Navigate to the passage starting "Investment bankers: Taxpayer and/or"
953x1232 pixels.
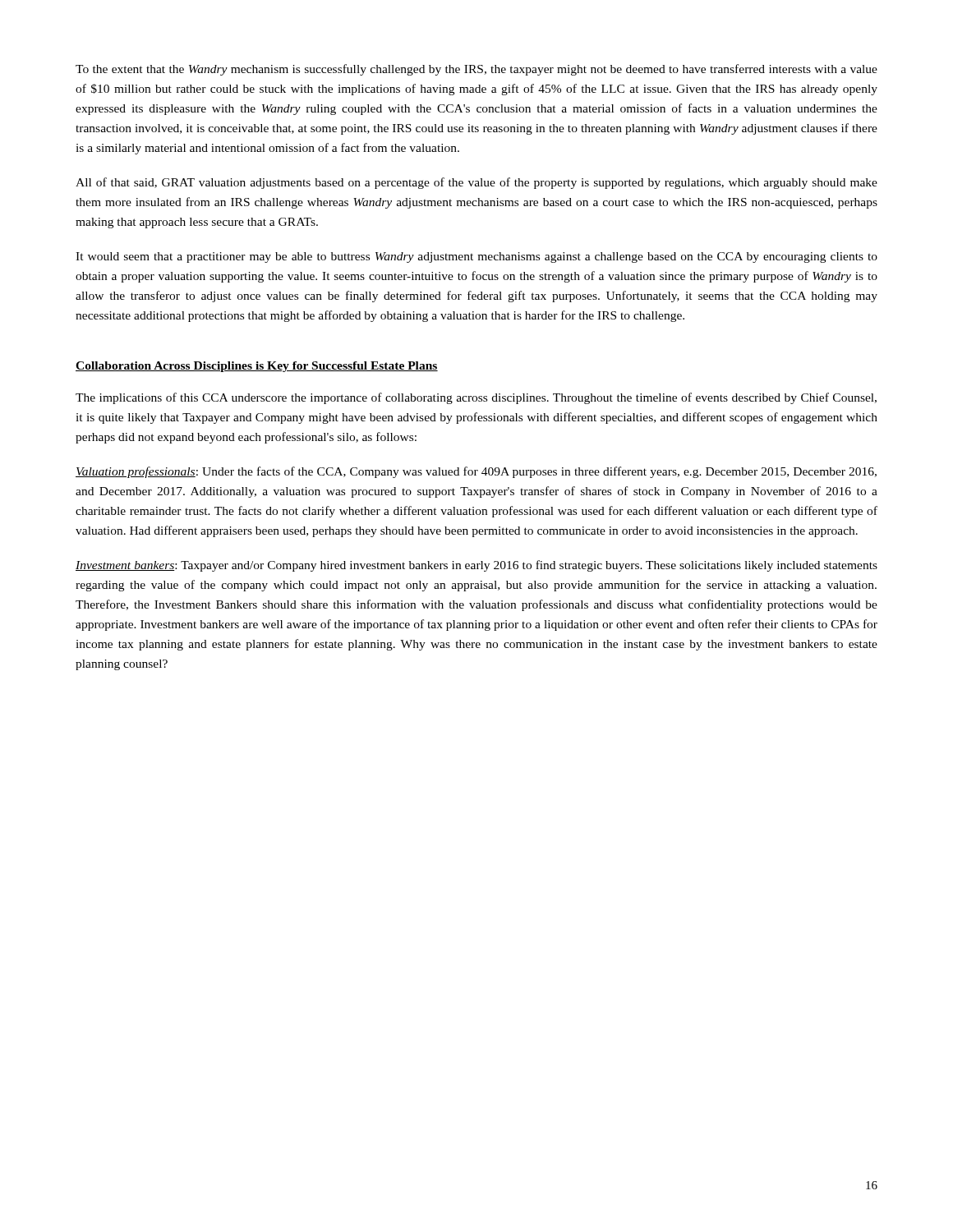tap(476, 614)
